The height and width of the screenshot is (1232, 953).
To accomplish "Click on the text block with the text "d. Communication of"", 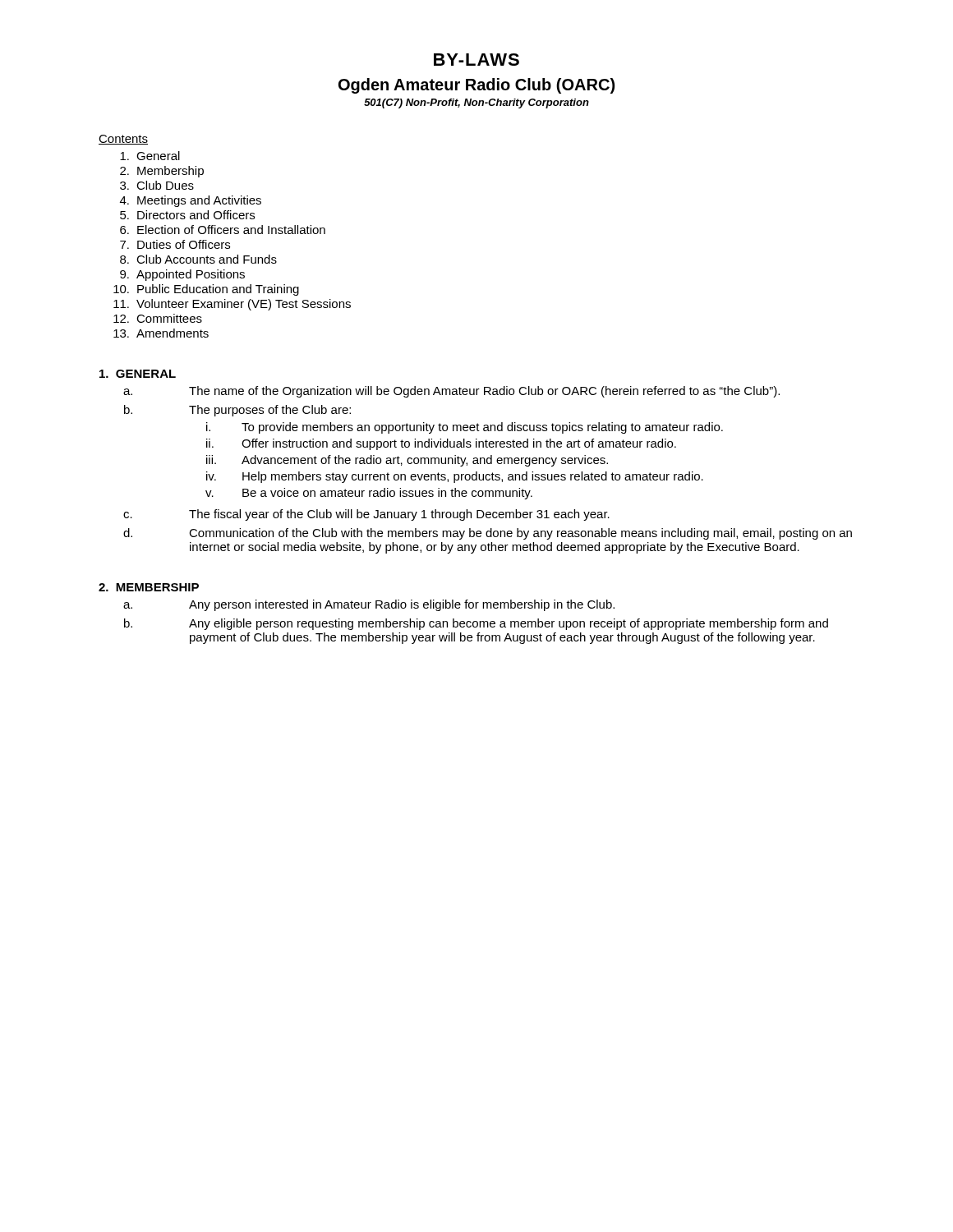I will pos(476,540).
